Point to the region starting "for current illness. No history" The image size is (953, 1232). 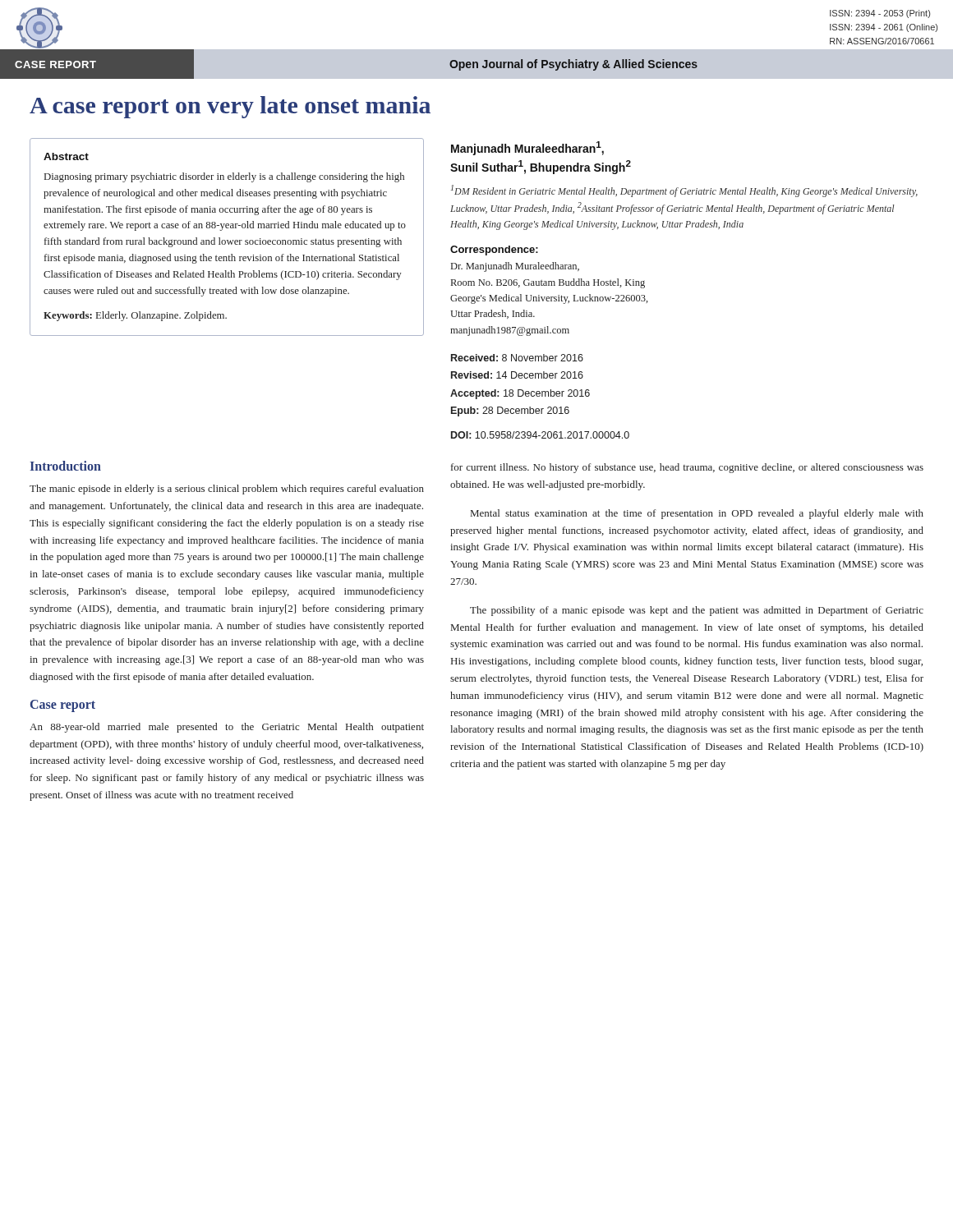pos(687,476)
